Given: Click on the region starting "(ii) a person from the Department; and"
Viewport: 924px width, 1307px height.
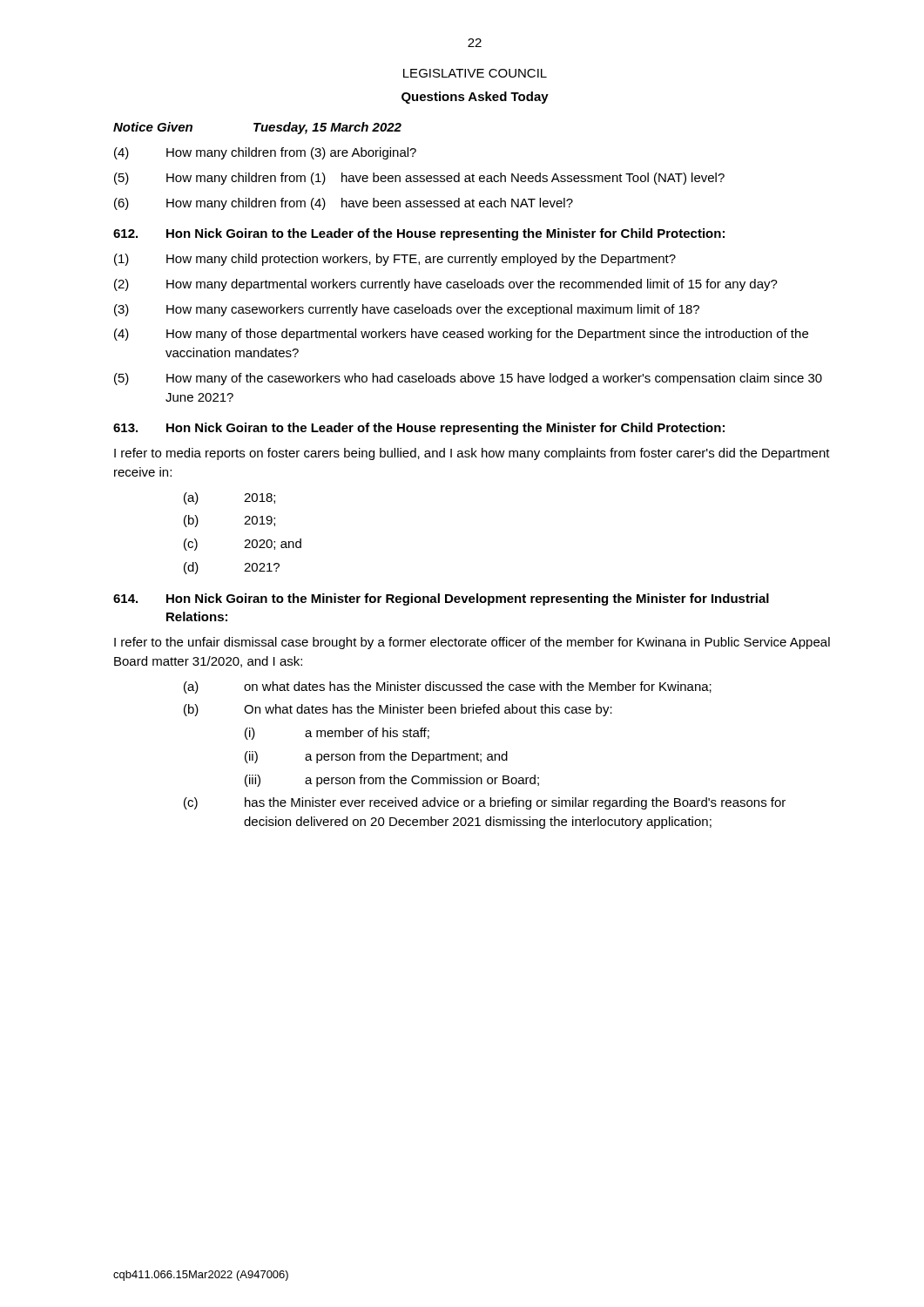Looking at the screenshot, I should tap(376, 757).
